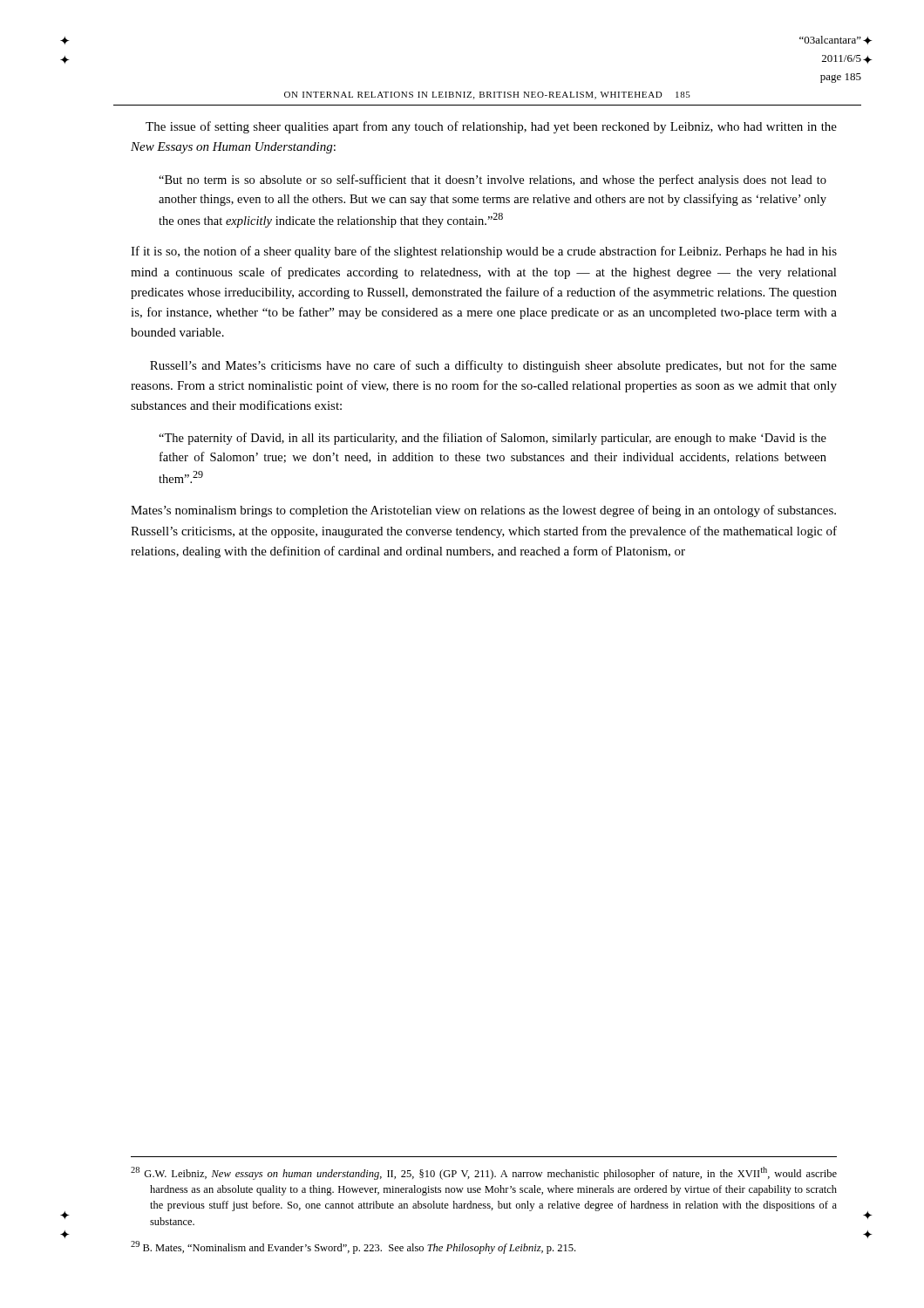Navigate to the passage starting "The issue of setting sheer qualities apart"
Viewport: 924px width, 1308px height.
[x=484, y=137]
